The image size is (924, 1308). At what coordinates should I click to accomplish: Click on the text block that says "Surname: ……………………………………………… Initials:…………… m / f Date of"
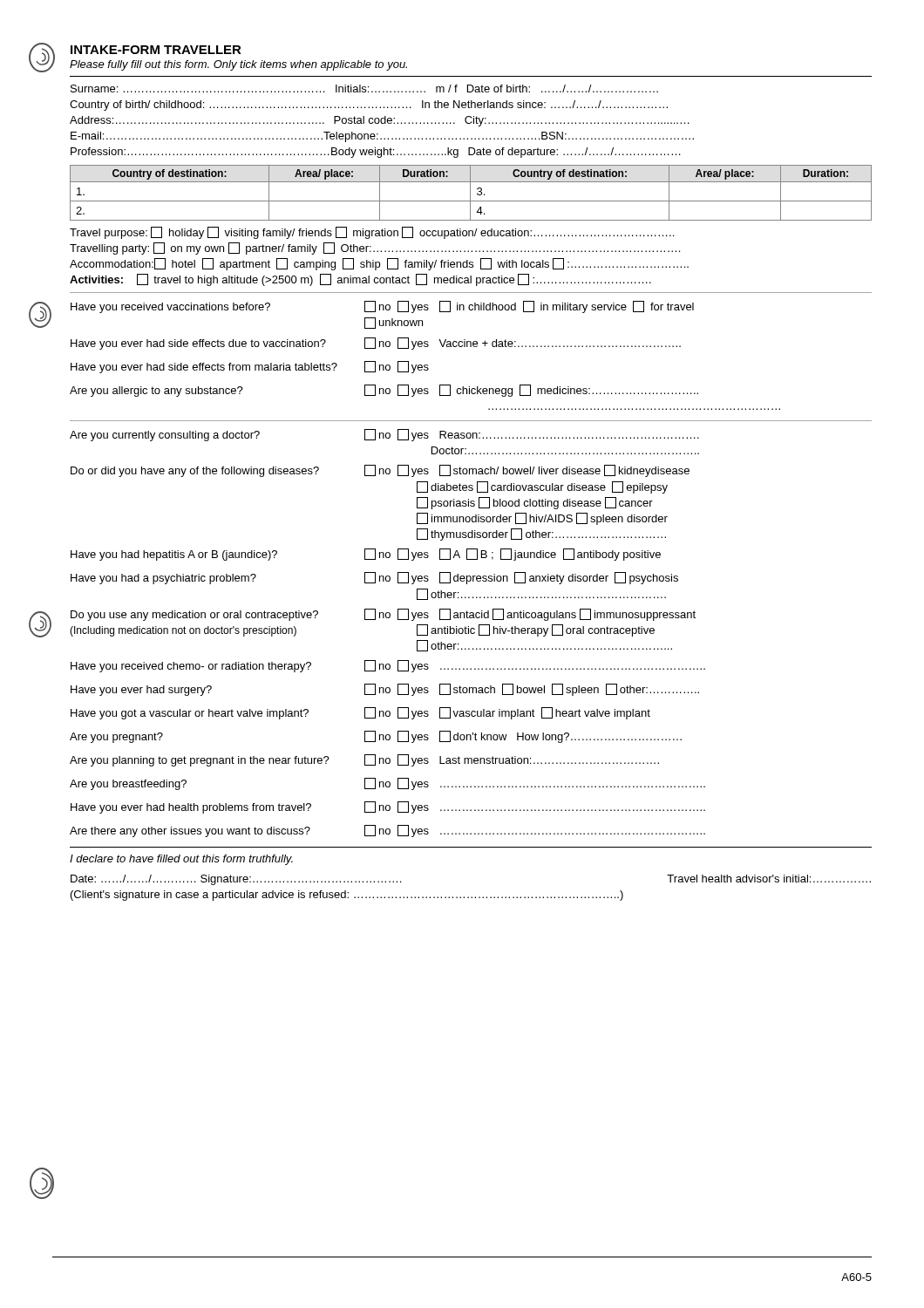471,120
